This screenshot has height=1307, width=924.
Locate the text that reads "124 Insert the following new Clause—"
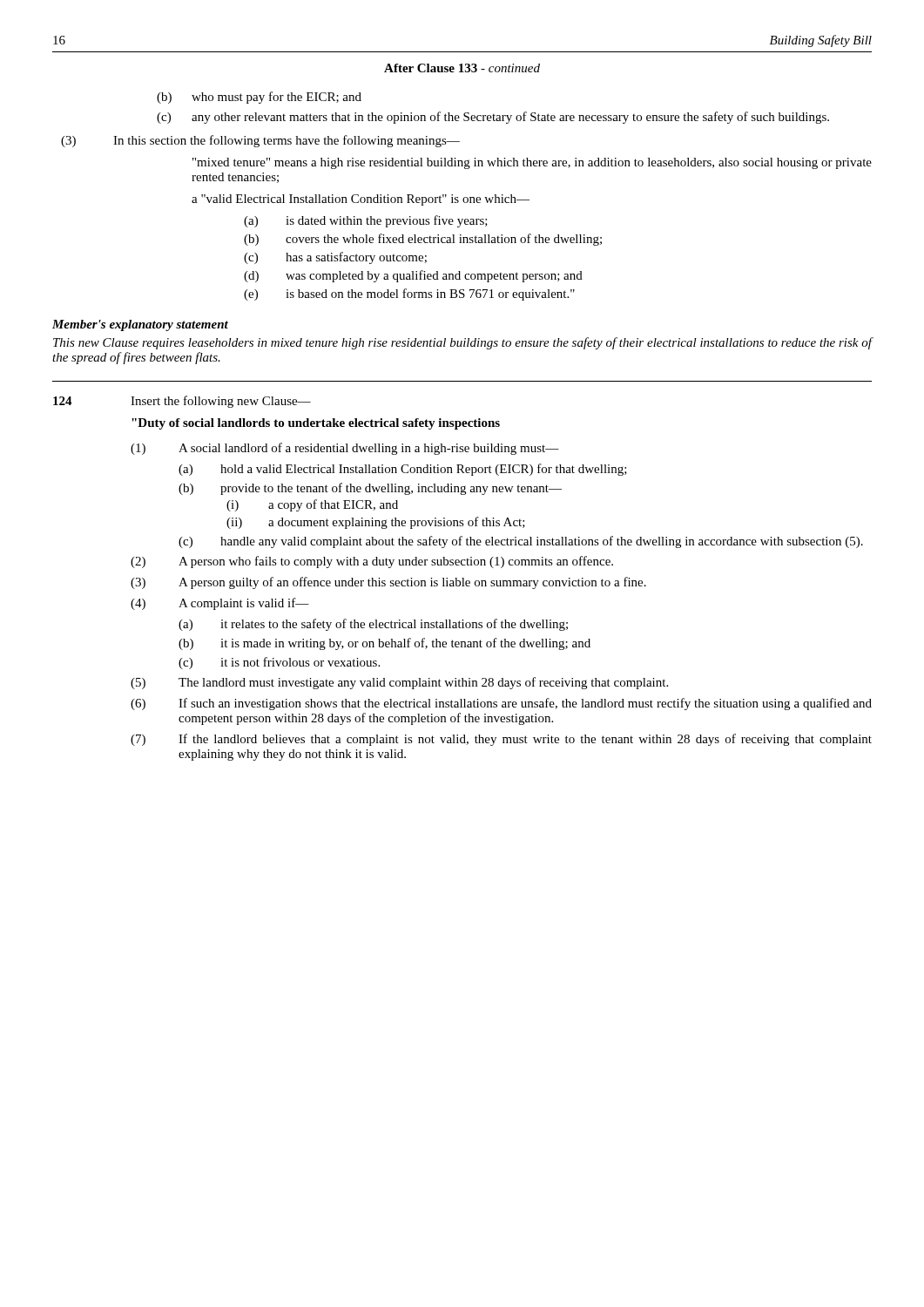182,402
